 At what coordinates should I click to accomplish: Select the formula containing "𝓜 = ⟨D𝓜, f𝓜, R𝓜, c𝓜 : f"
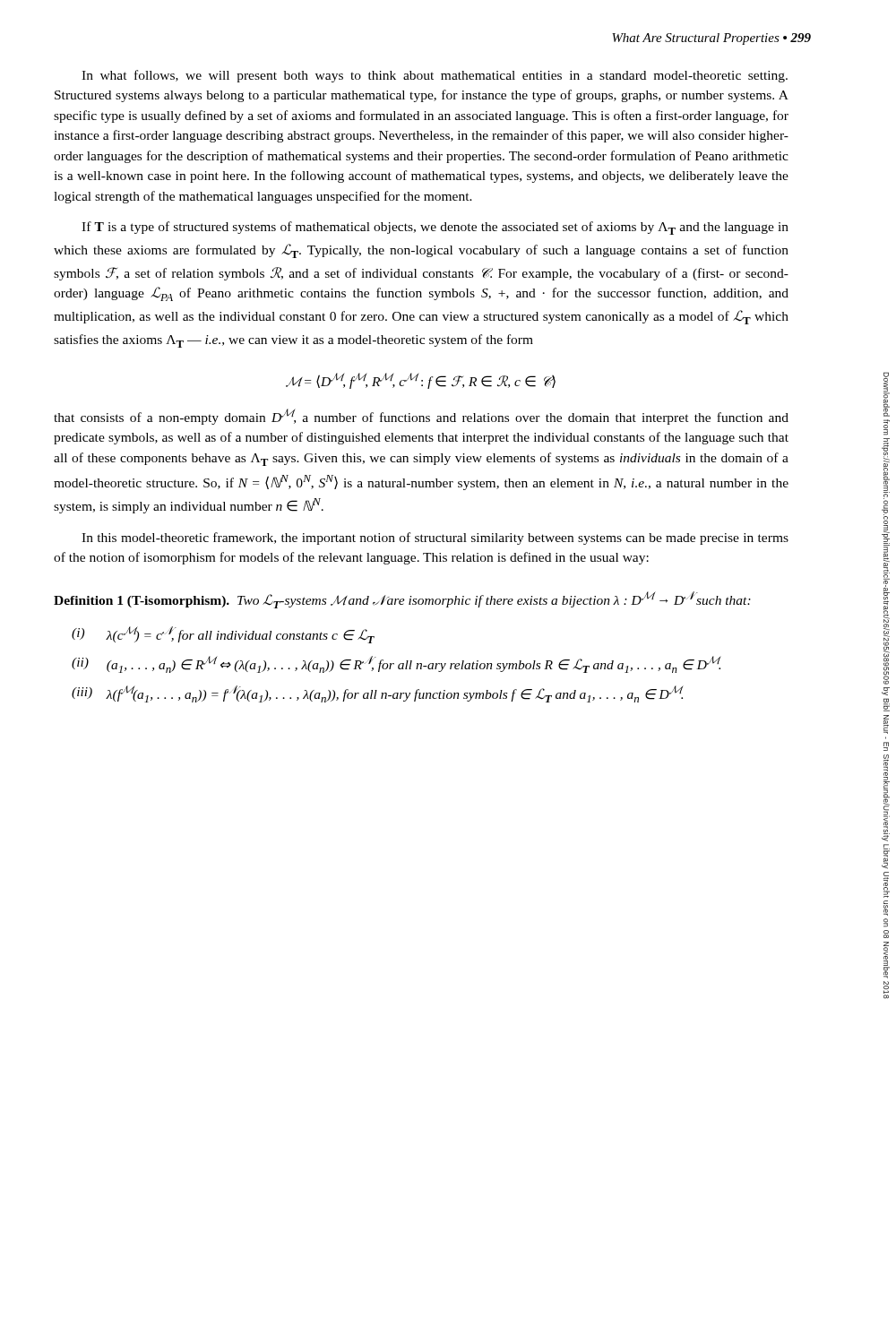[421, 379]
